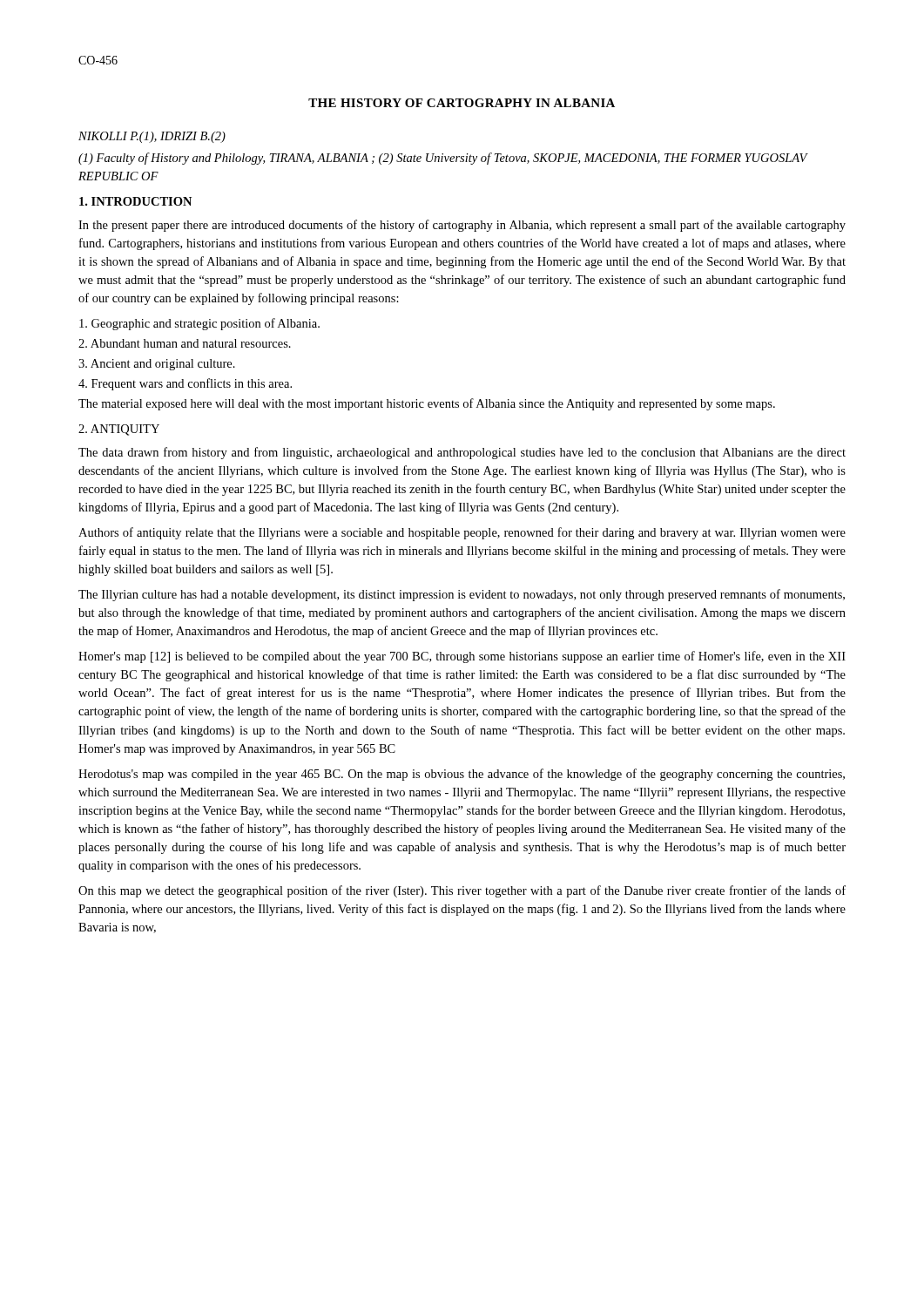Click on the section header containing "2. ANTIQUITY"

[x=119, y=429]
